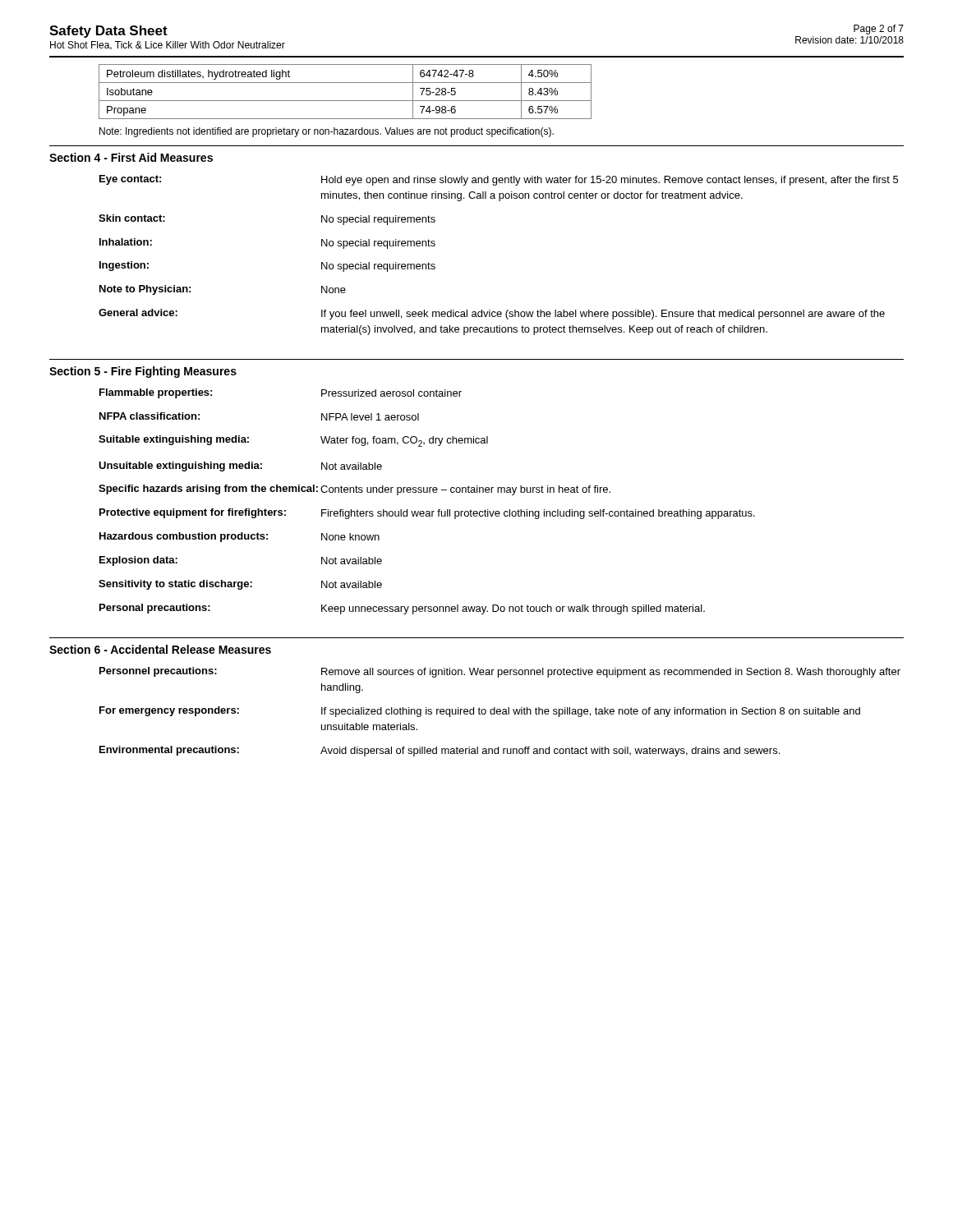Find the element starting "General advice: If"
This screenshot has width=953, height=1232.
(x=501, y=322)
